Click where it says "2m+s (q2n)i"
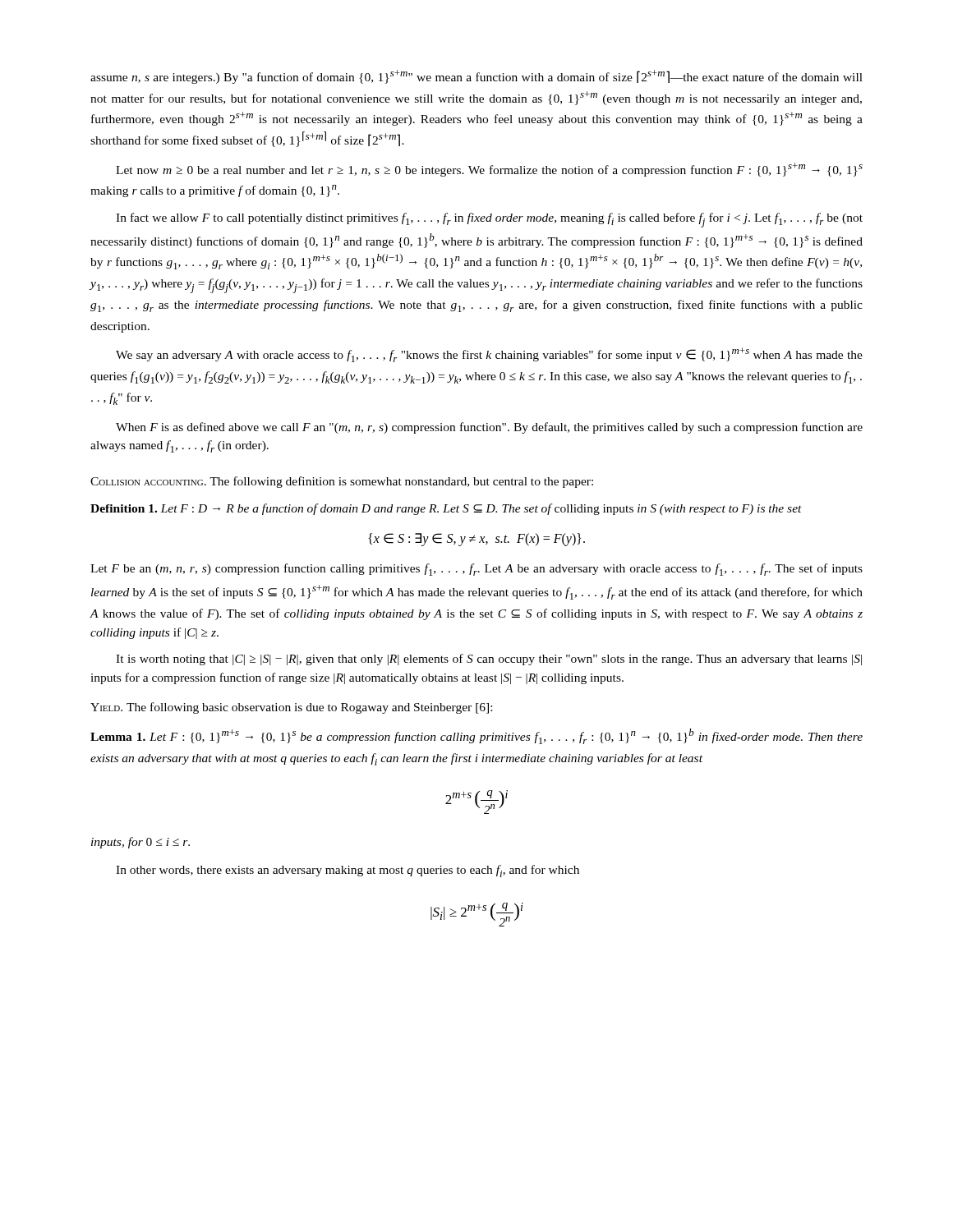Image resolution: width=953 pixels, height=1232 pixels. point(476,801)
